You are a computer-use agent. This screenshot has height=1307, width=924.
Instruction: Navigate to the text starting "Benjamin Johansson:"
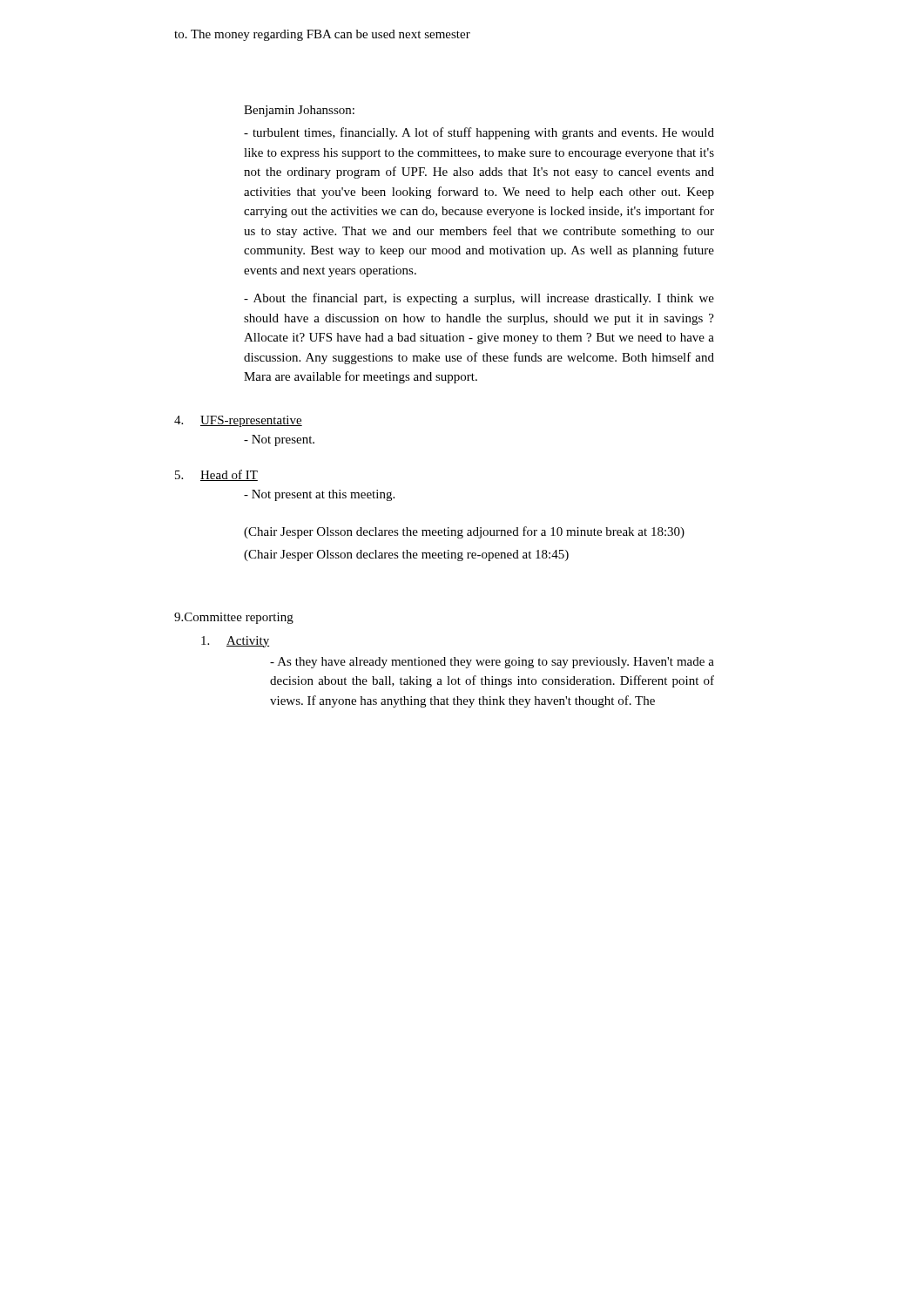300,109
